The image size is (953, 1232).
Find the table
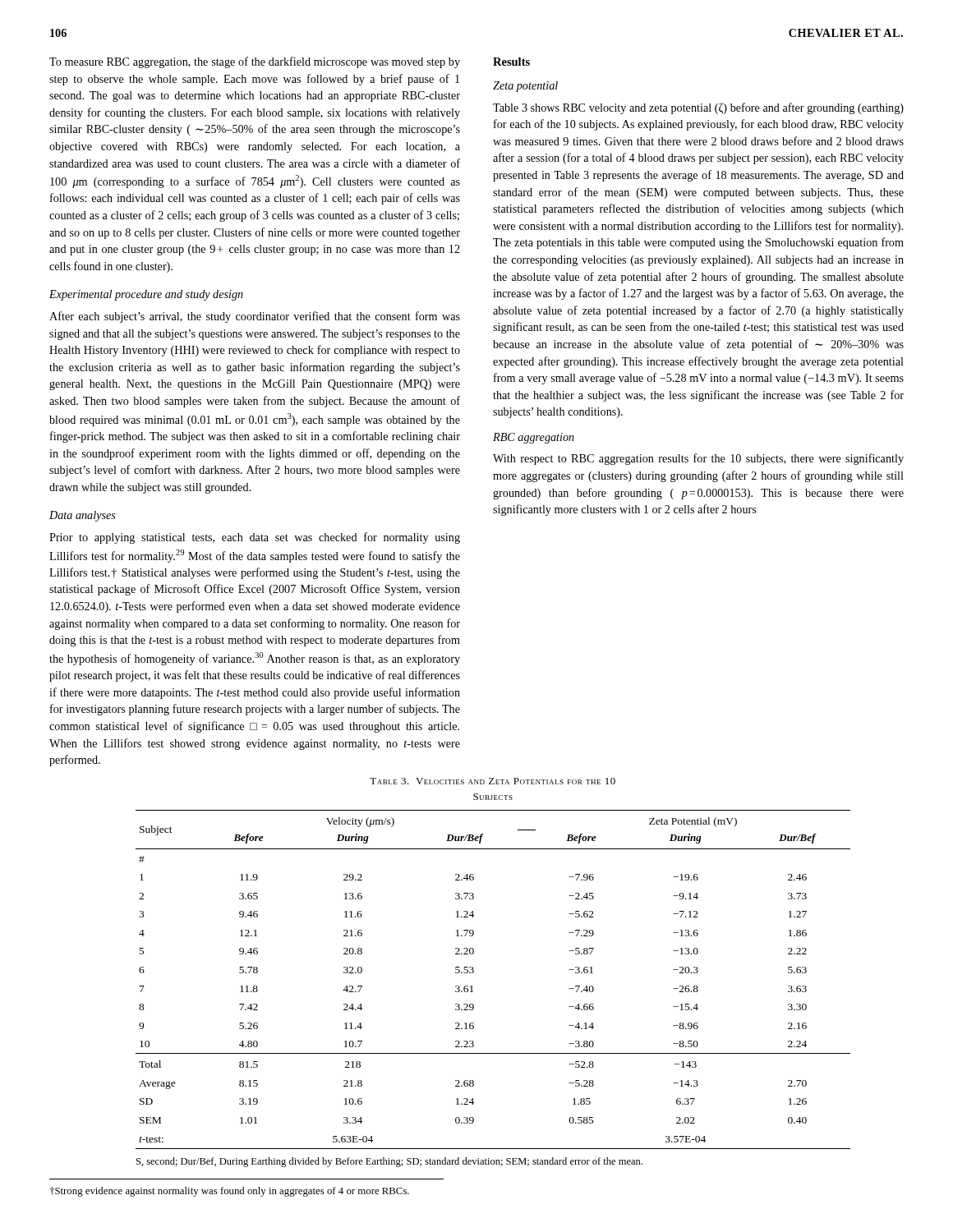[493, 989]
